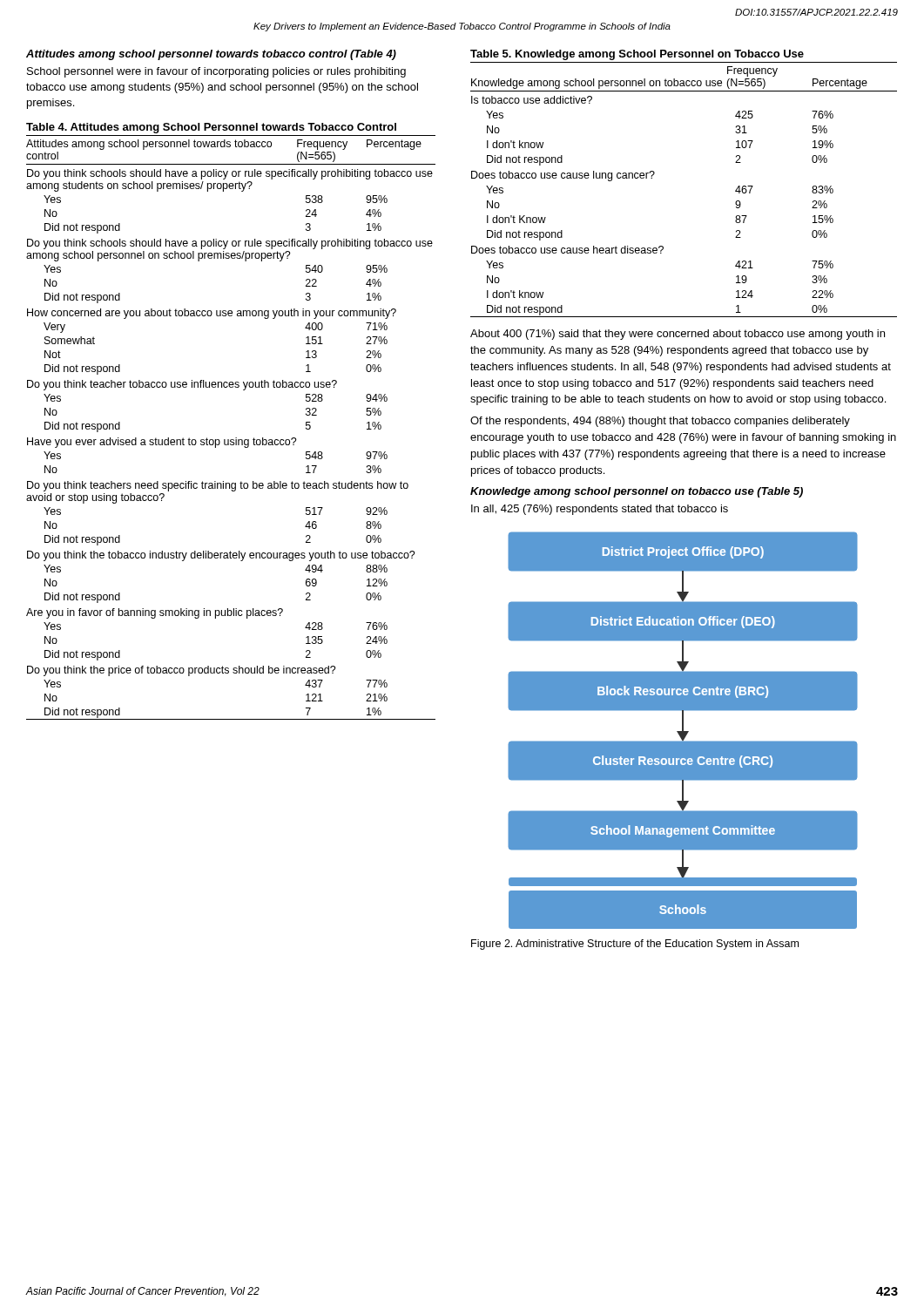Find the block on this page that starts "School personnel were in favour of"
Image resolution: width=924 pixels, height=1307 pixels.
pos(222,87)
